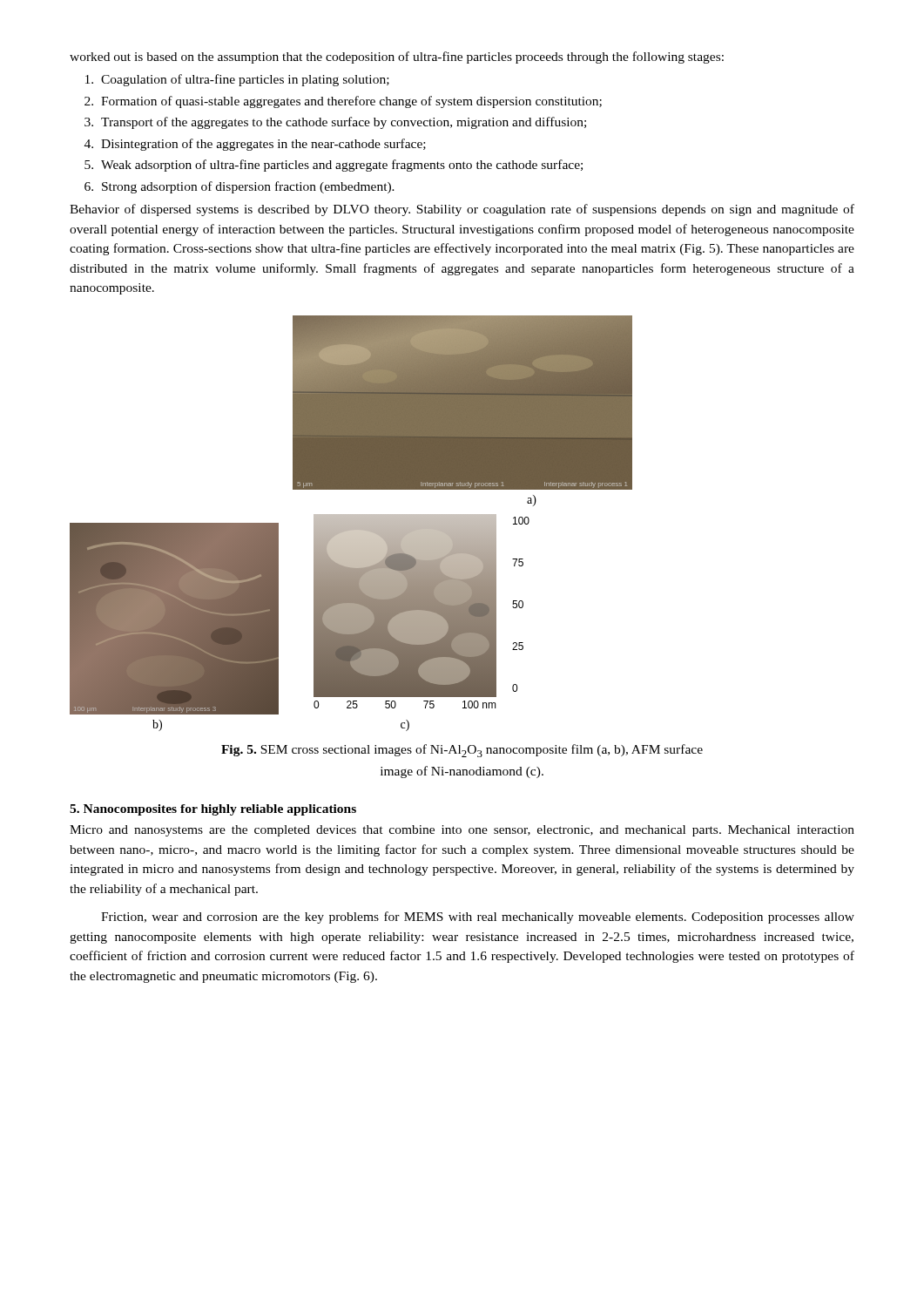Find the block starting "Friction, wear and corrosion are the key problems"
Screen dimensions: 1307x924
coord(462,946)
